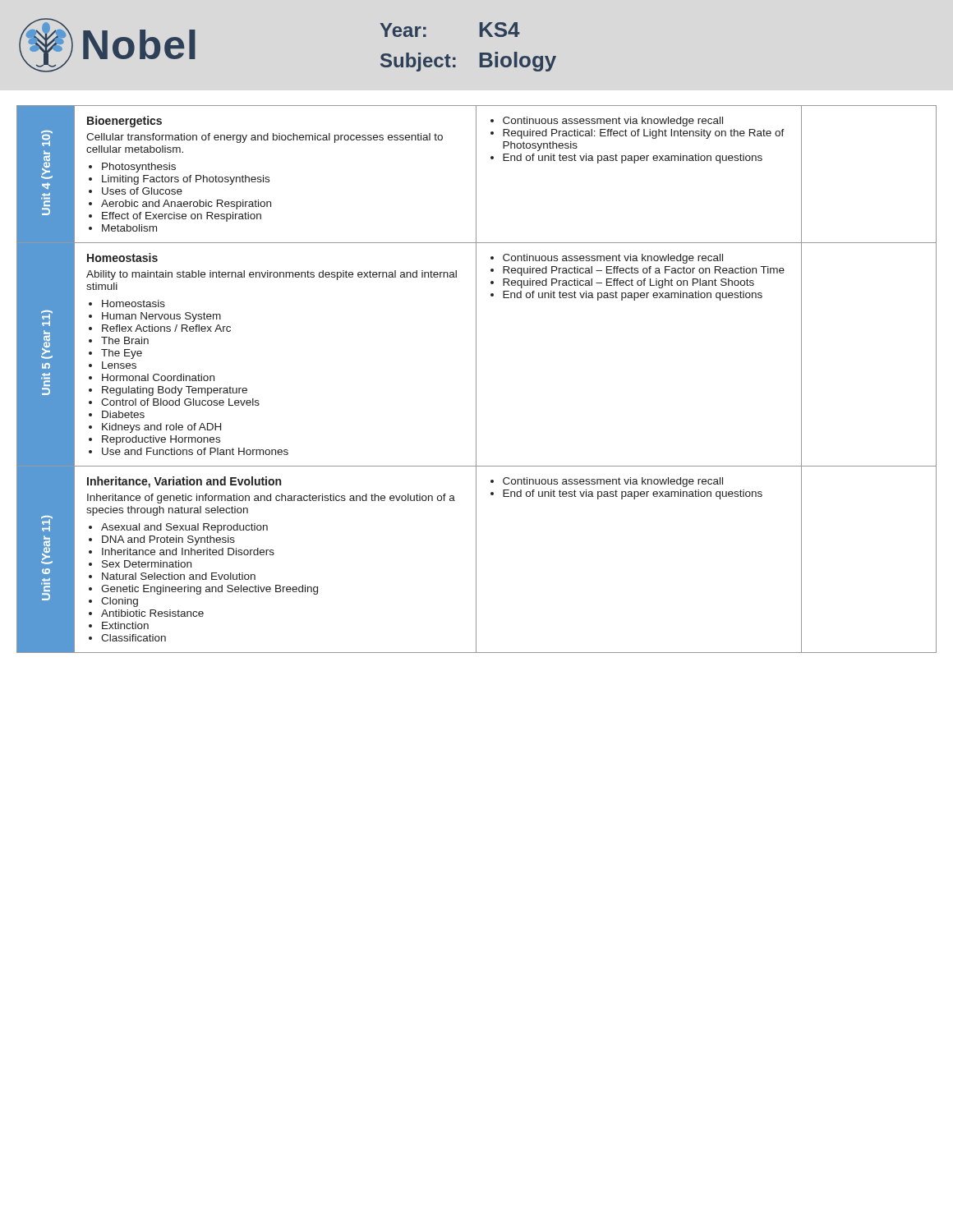This screenshot has width=953, height=1232.
Task: Point to "Unit 4 (Year 10)"
Action: click(x=46, y=172)
